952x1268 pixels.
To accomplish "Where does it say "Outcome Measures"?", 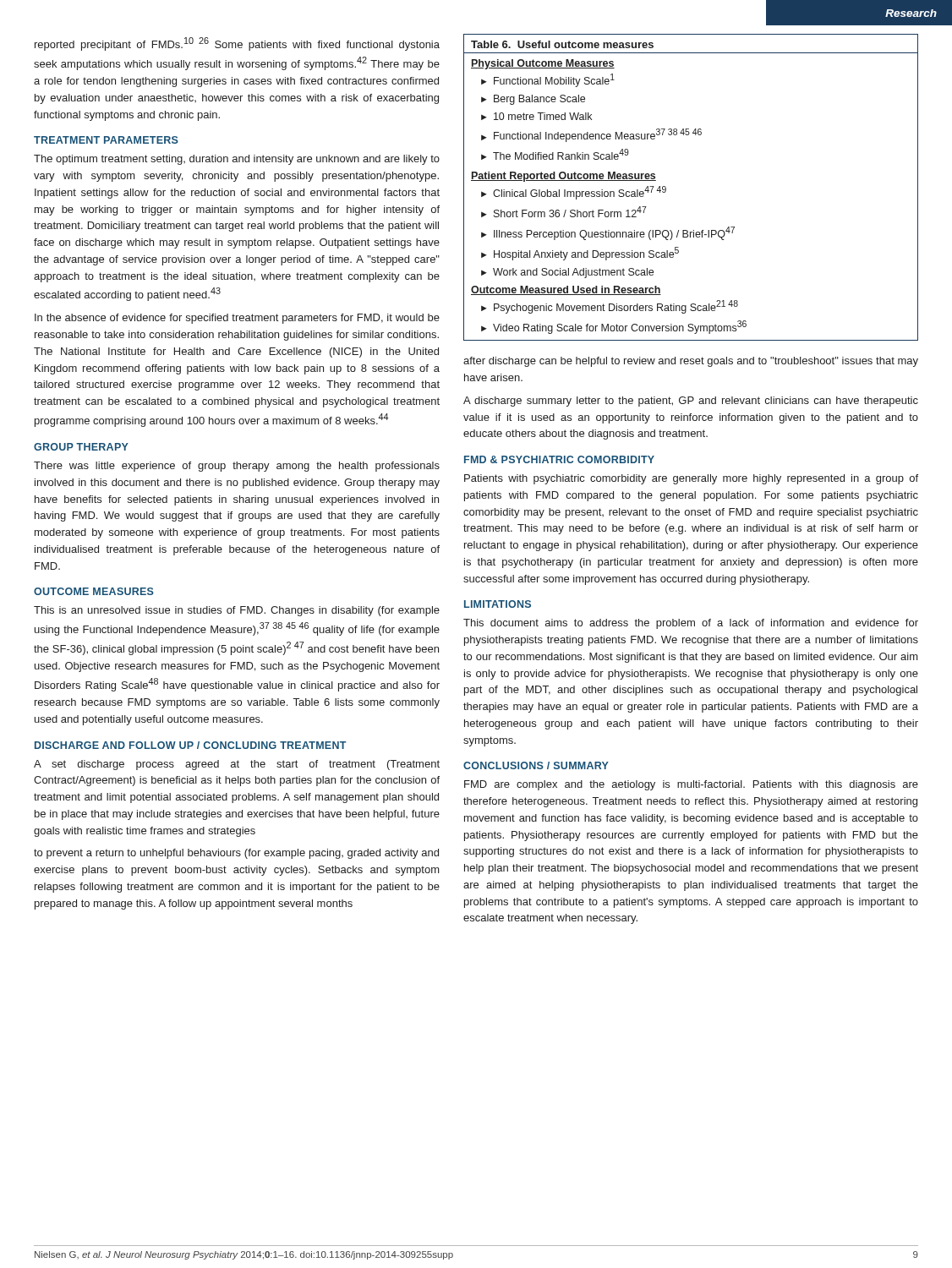I will point(94,592).
